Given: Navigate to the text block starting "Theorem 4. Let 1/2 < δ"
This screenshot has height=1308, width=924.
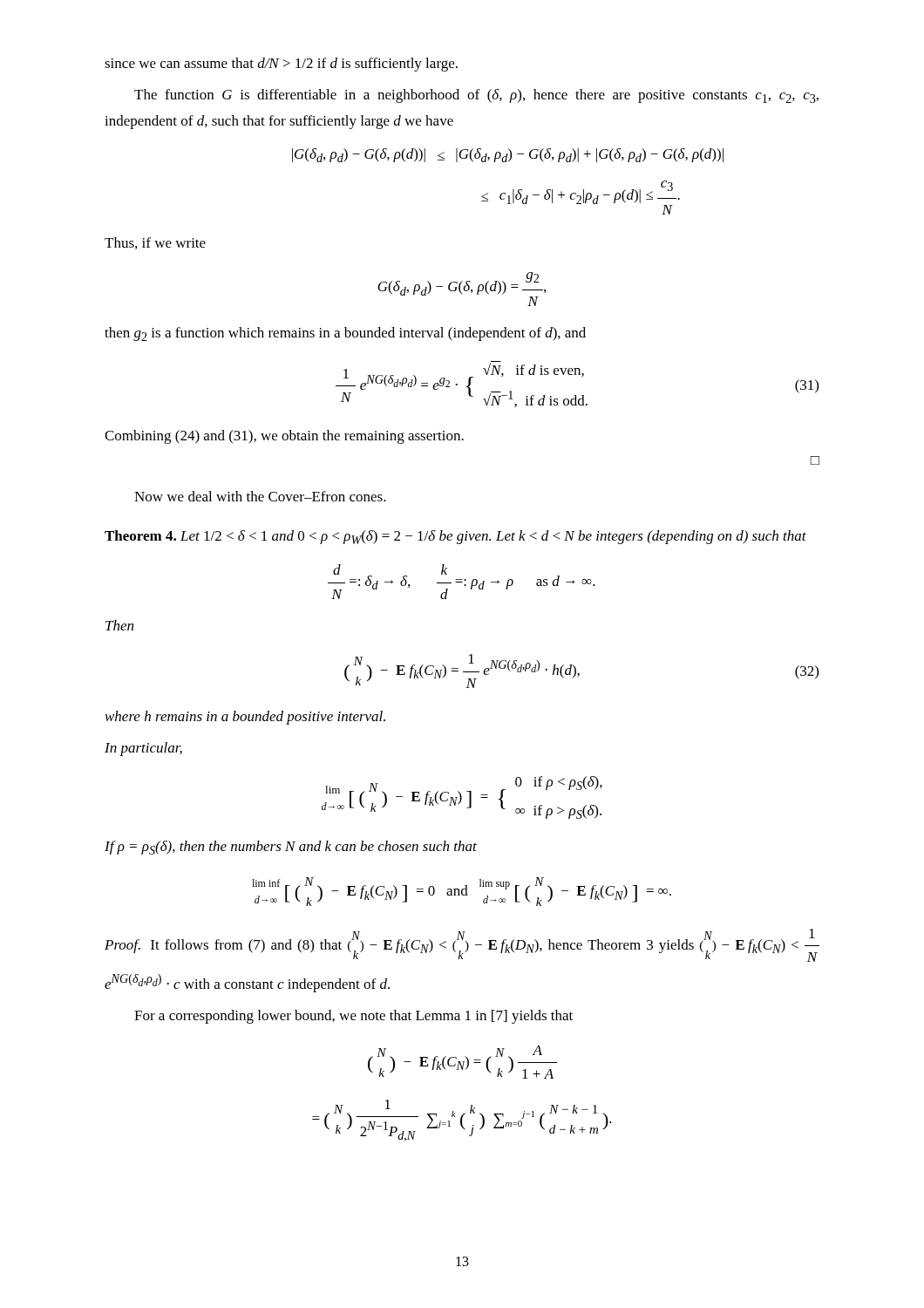Looking at the screenshot, I should pos(462,538).
